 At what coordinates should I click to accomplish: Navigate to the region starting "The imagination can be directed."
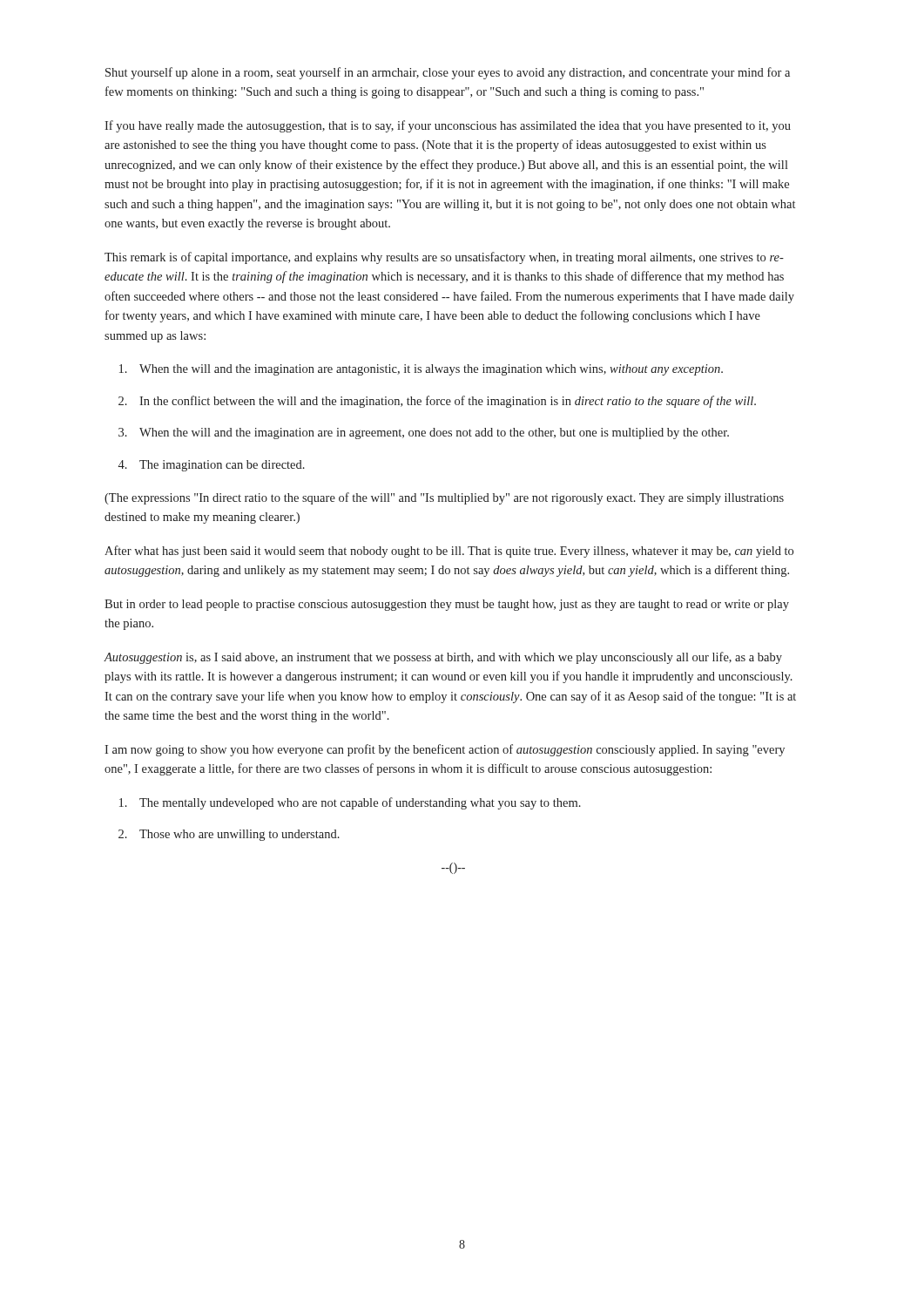222,464
